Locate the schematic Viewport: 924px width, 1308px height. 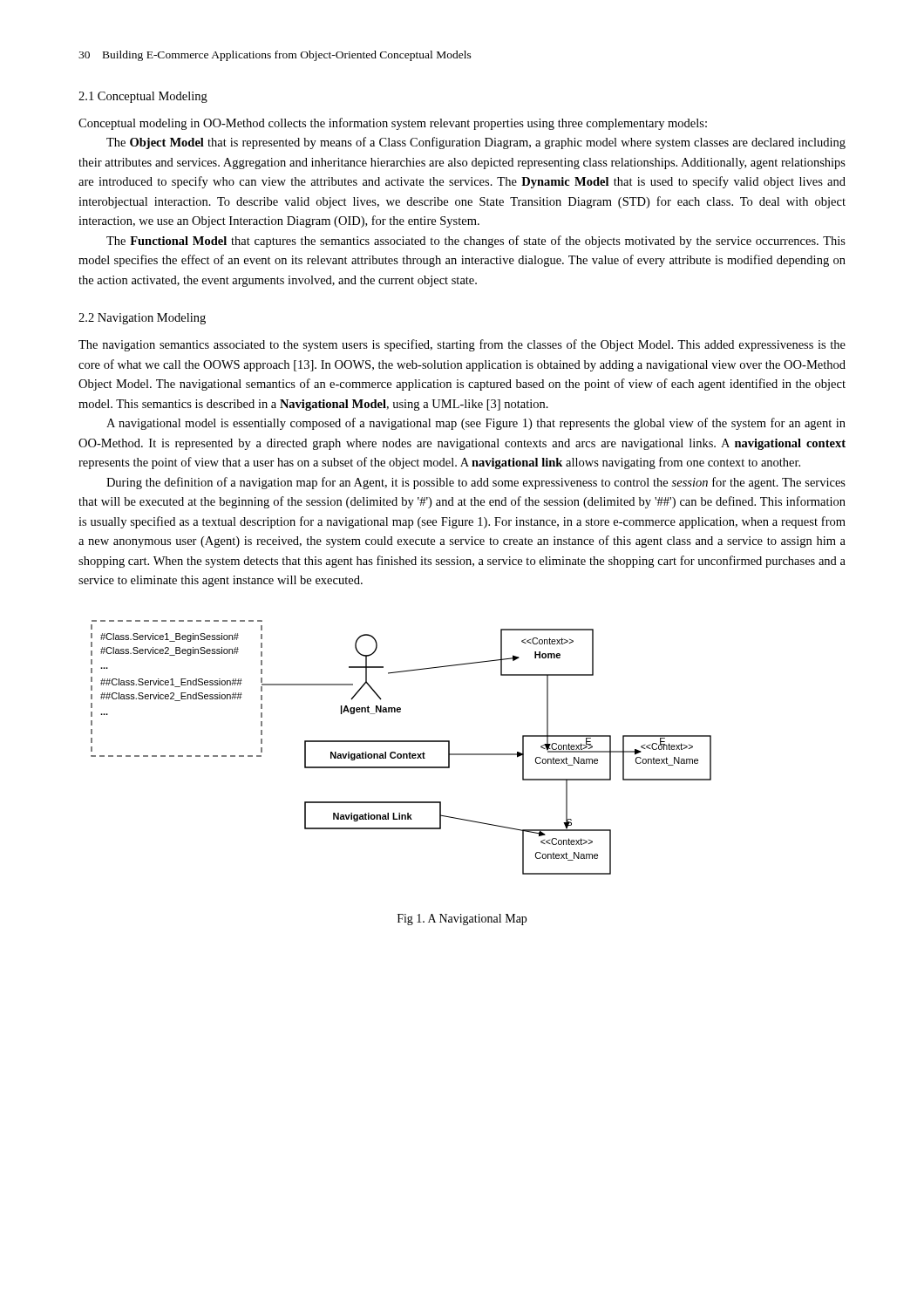click(x=462, y=758)
